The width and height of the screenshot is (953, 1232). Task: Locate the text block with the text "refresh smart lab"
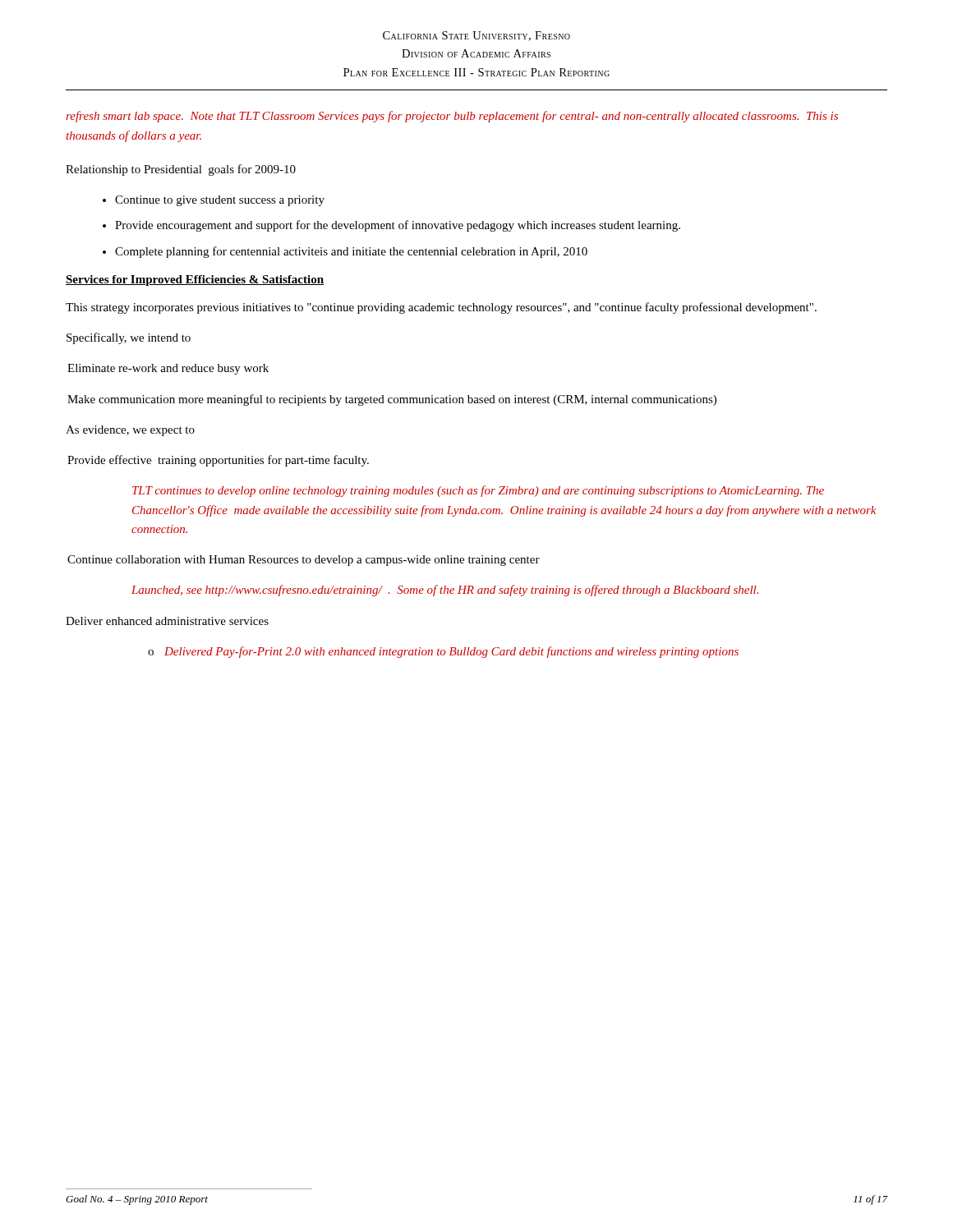452,126
